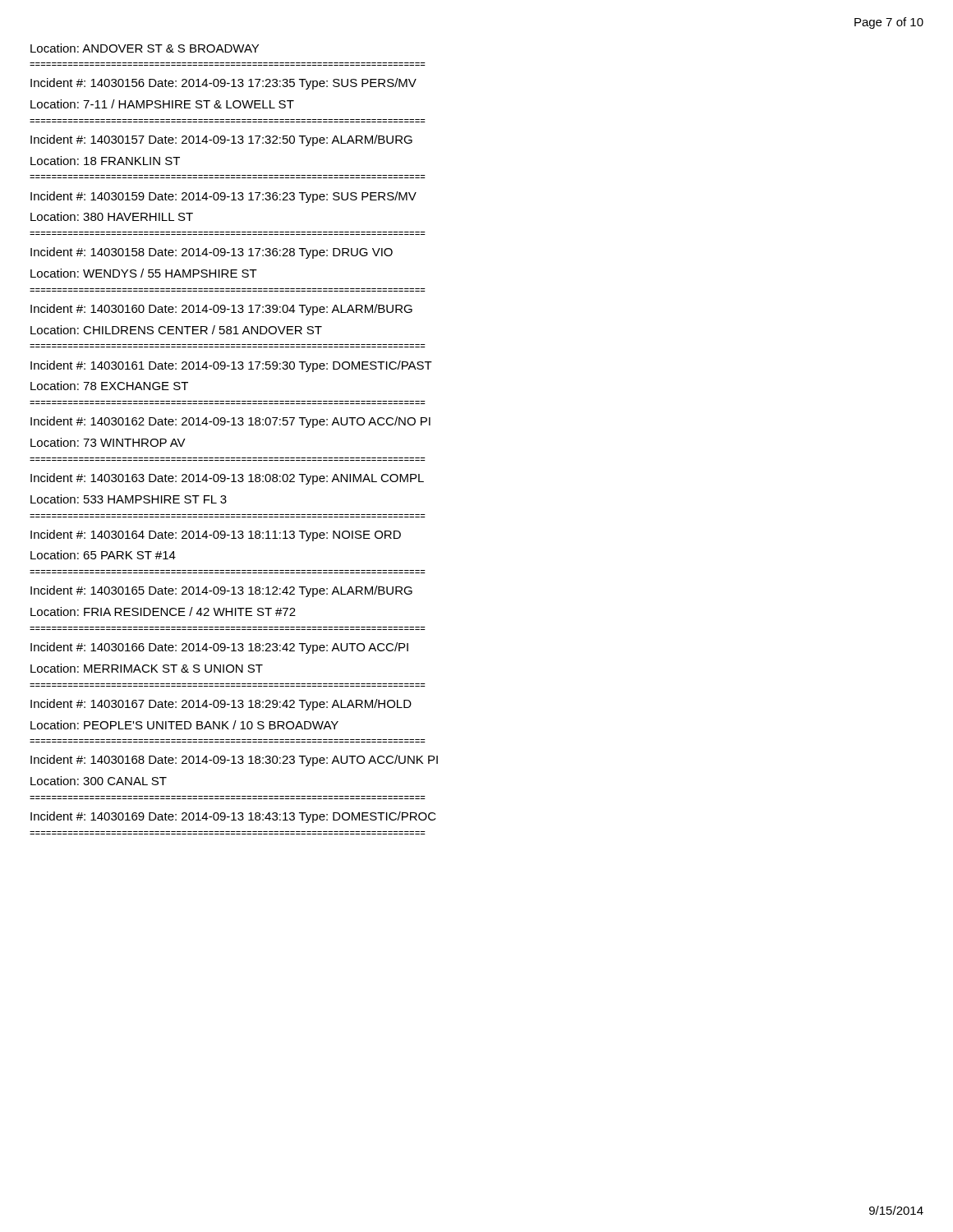Click on the text block starting "Incident #: 14030161 Date: 2014-09-13"
Screen dimensions: 1232x953
[231, 366]
